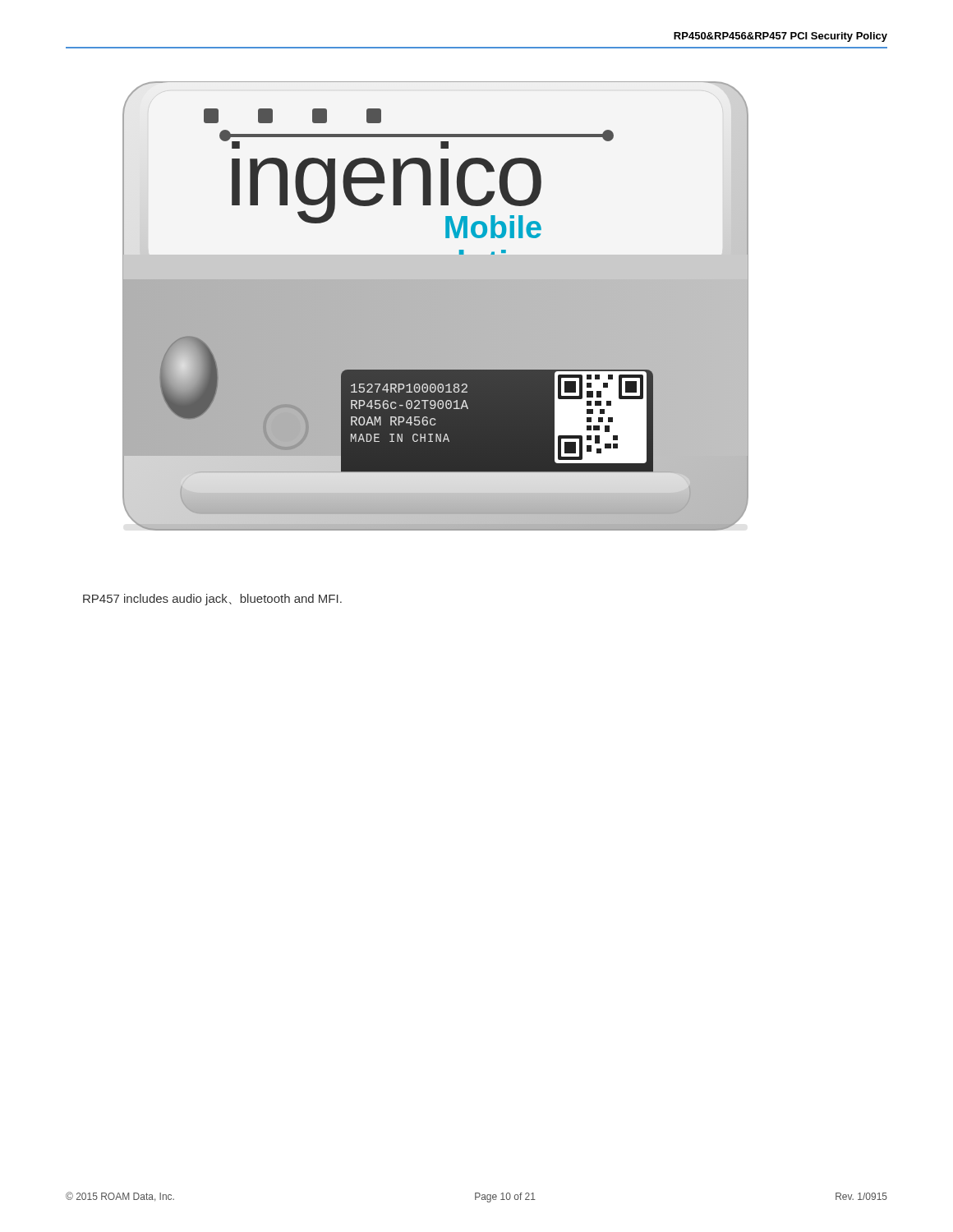Select the element starting "RP457 includes audio jack、bluetooth and MFI."

click(x=212, y=598)
